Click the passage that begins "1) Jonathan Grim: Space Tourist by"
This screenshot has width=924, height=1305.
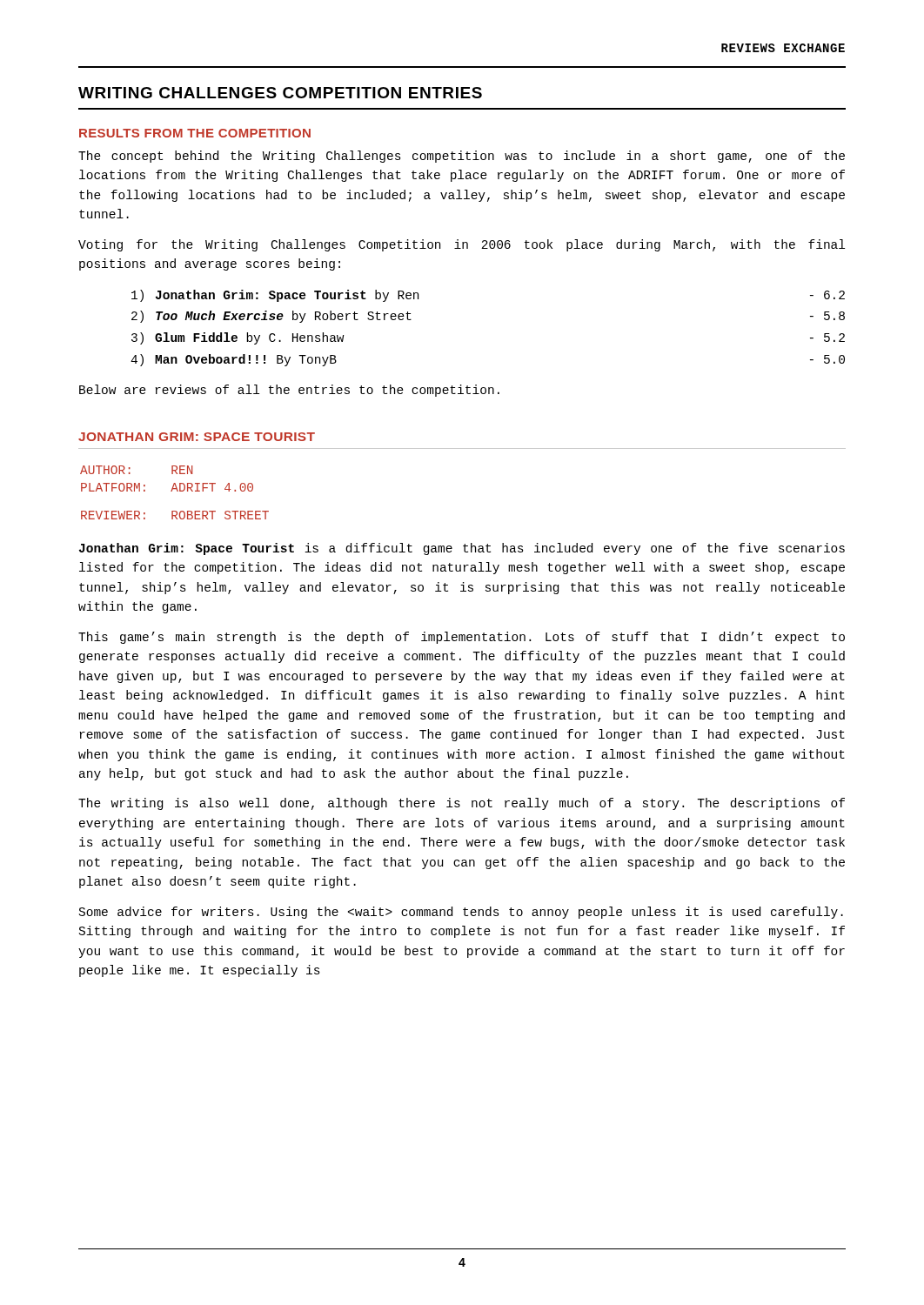pos(272,295)
